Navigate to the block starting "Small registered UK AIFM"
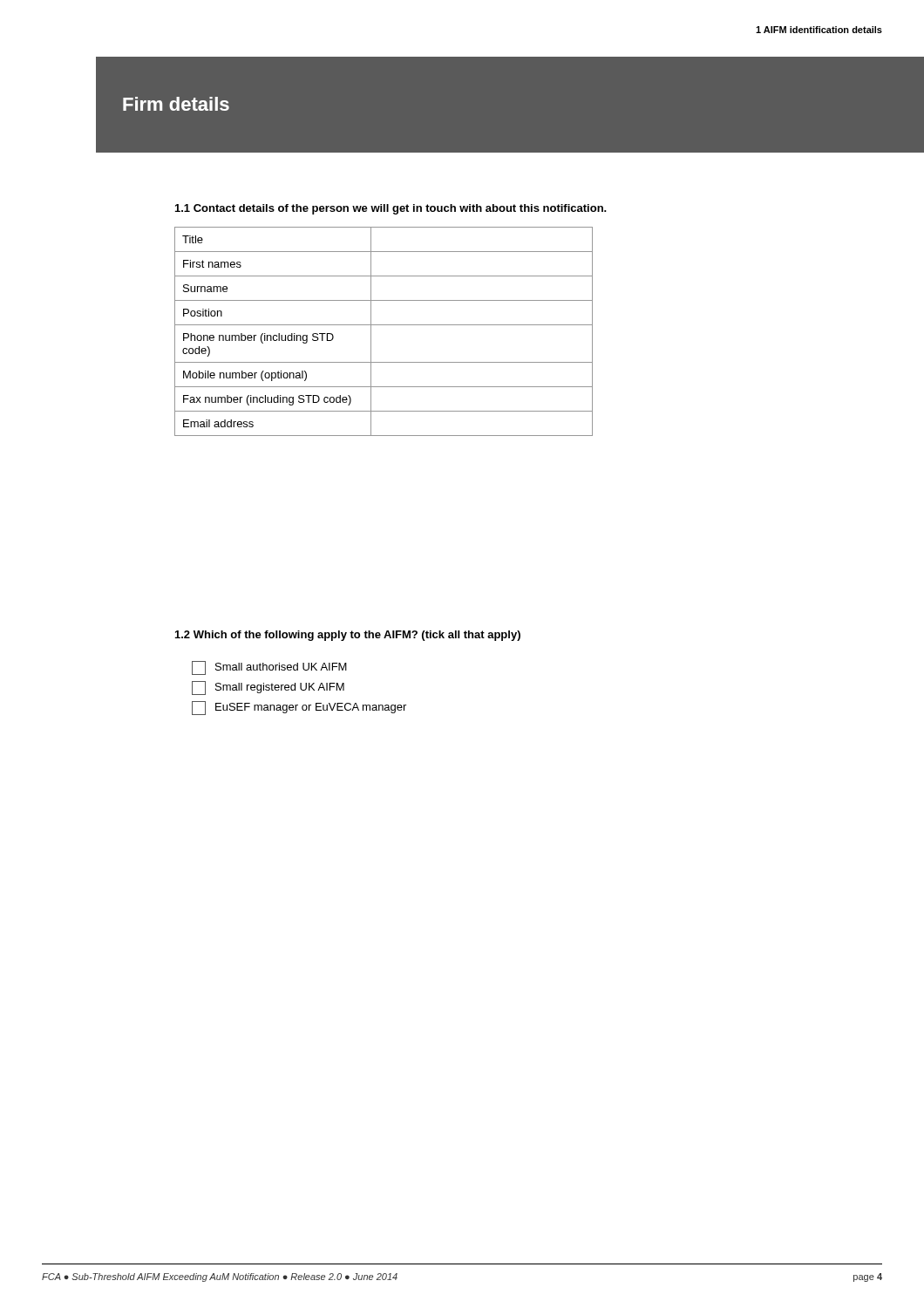Viewport: 924px width, 1308px height. click(x=268, y=688)
